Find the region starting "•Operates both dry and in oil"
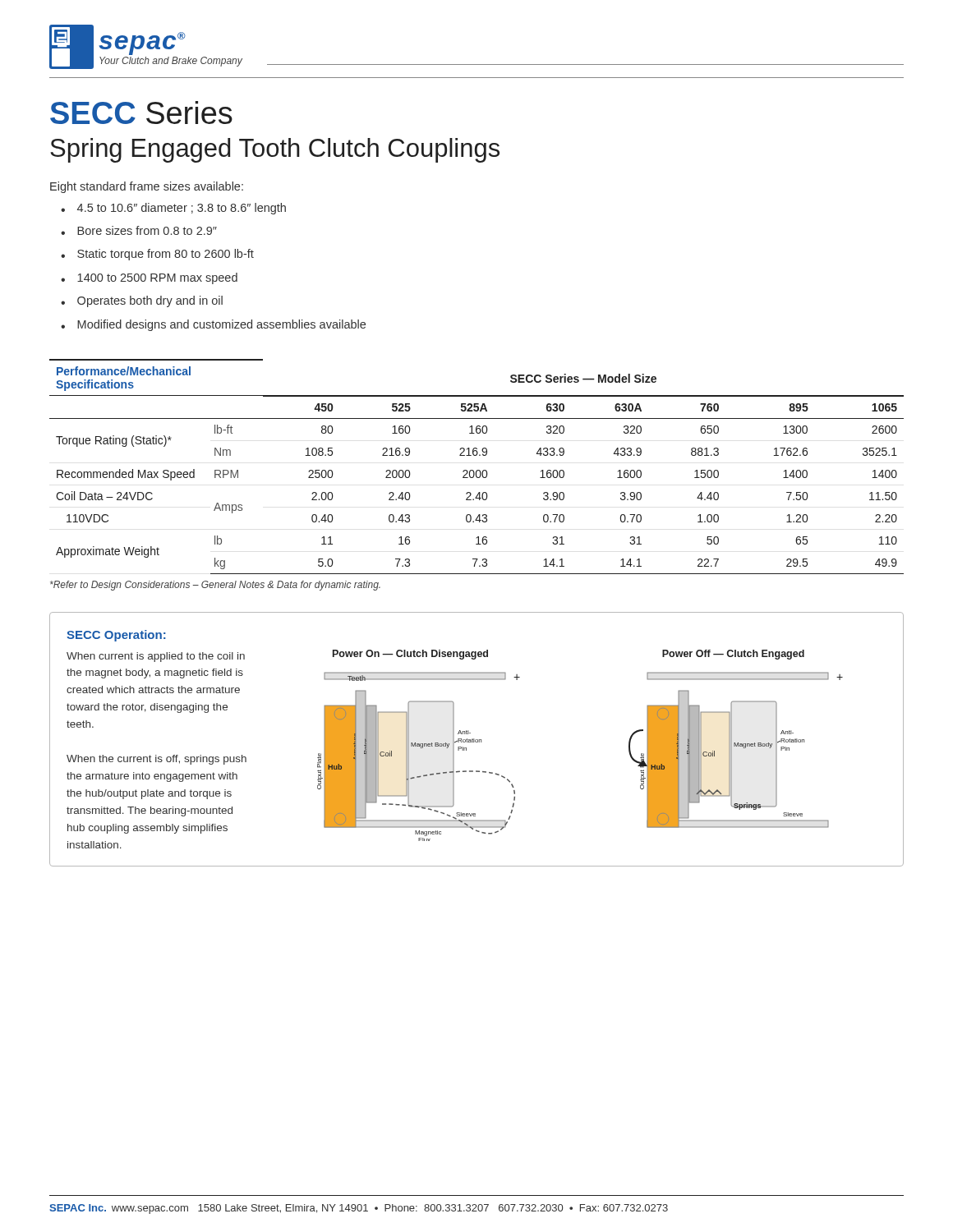953x1232 pixels. pos(142,303)
